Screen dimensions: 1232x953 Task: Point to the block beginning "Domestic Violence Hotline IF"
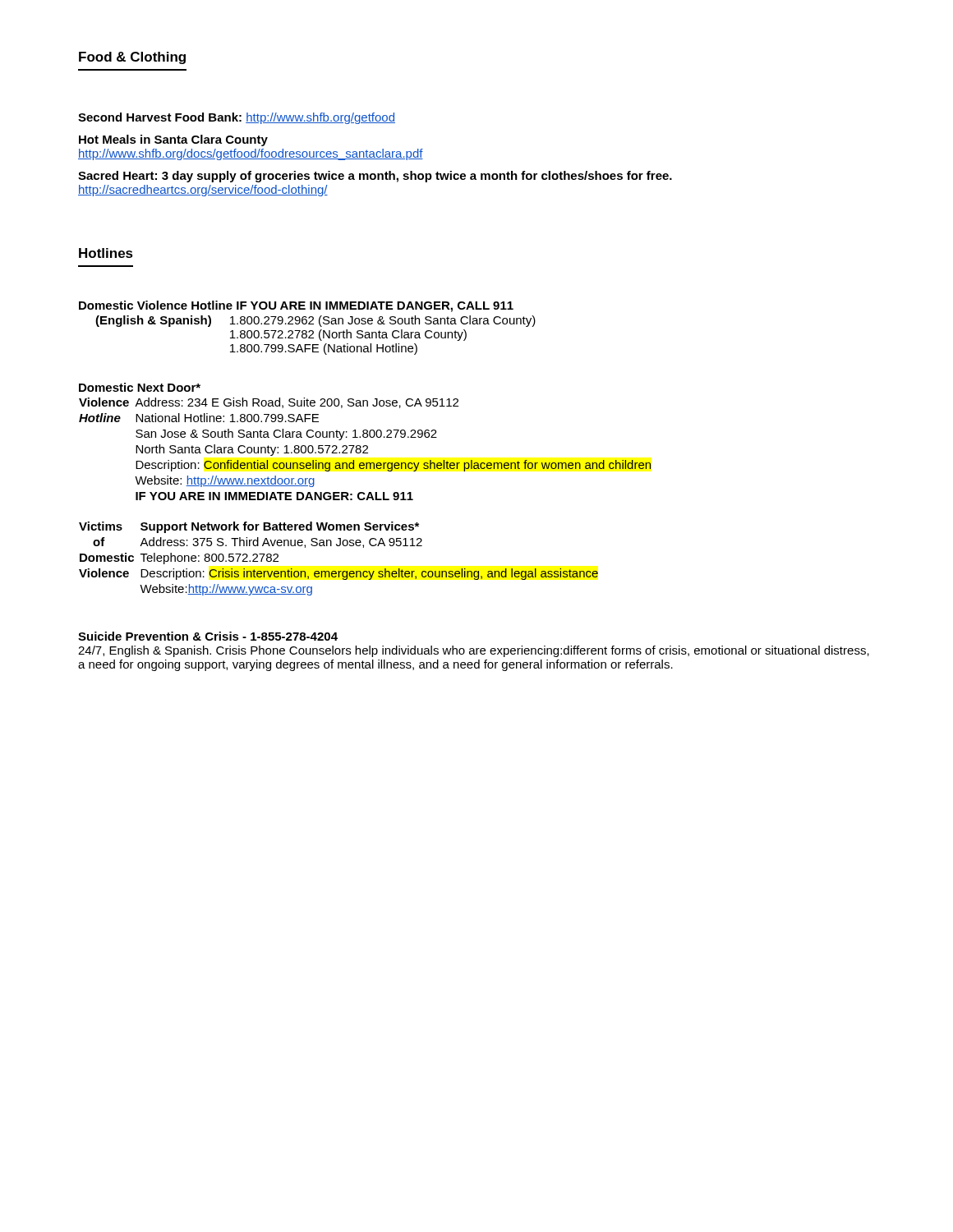(x=307, y=327)
